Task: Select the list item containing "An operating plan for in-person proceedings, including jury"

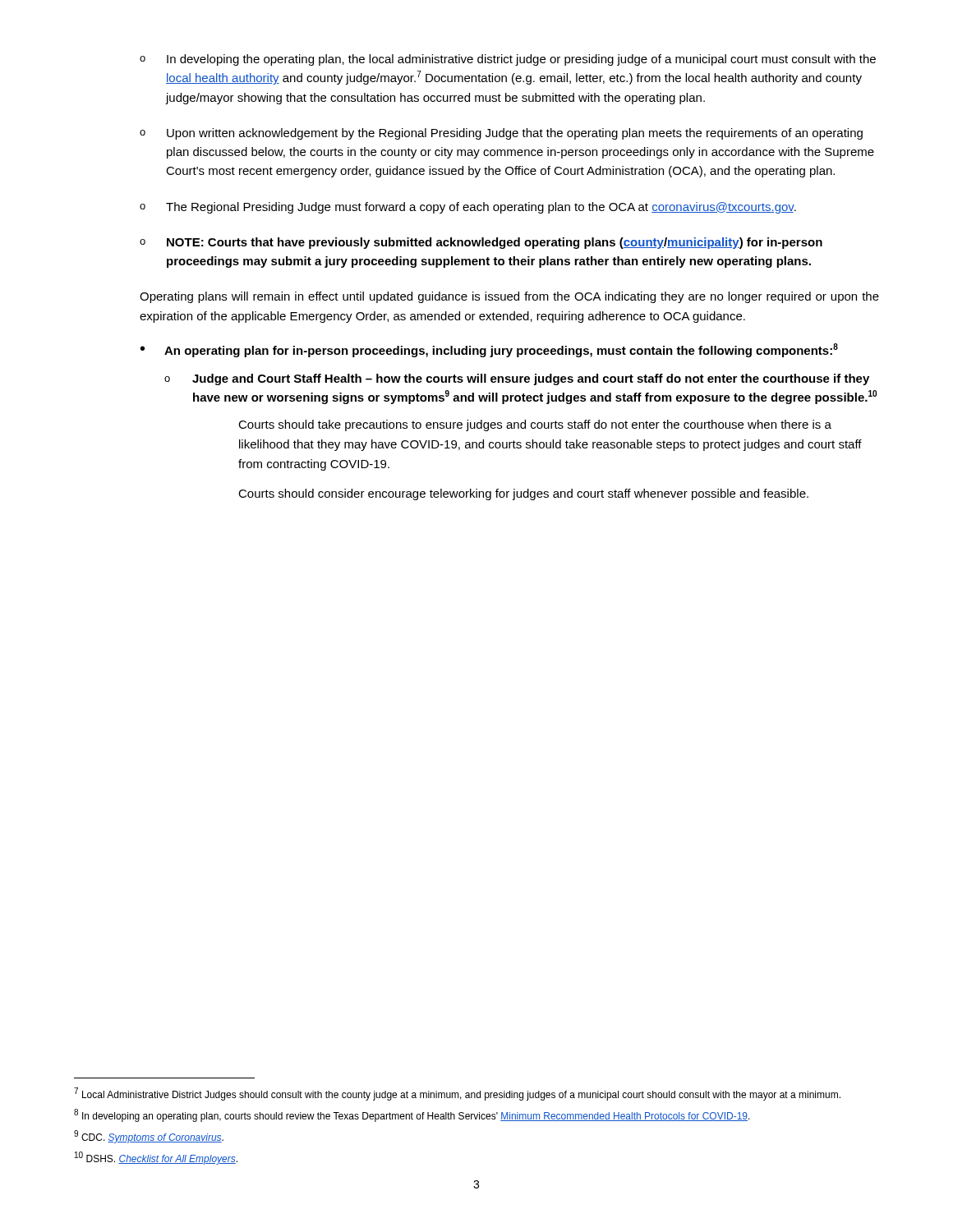Action: [x=501, y=350]
